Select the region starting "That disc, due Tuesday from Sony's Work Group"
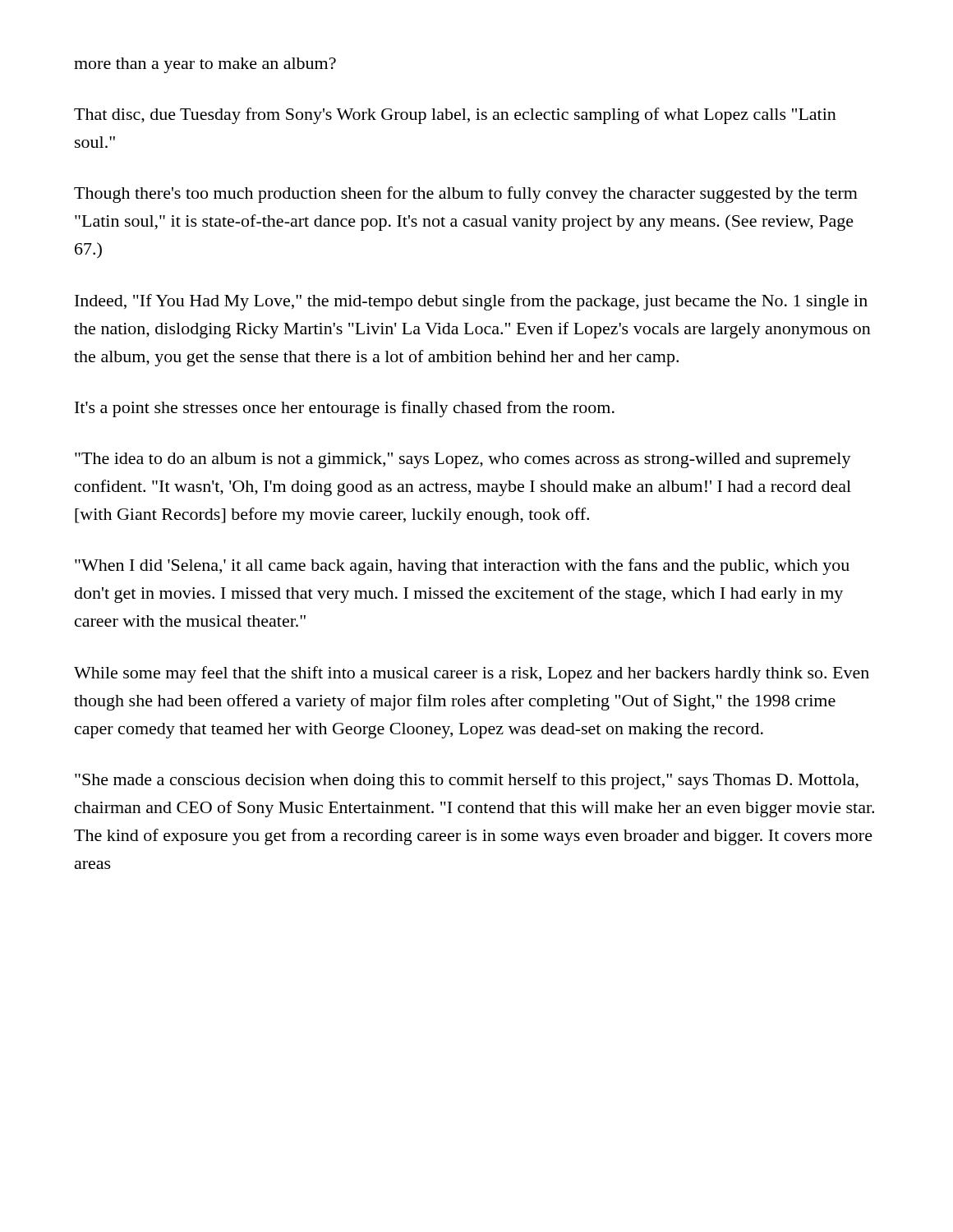 tap(455, 128)
